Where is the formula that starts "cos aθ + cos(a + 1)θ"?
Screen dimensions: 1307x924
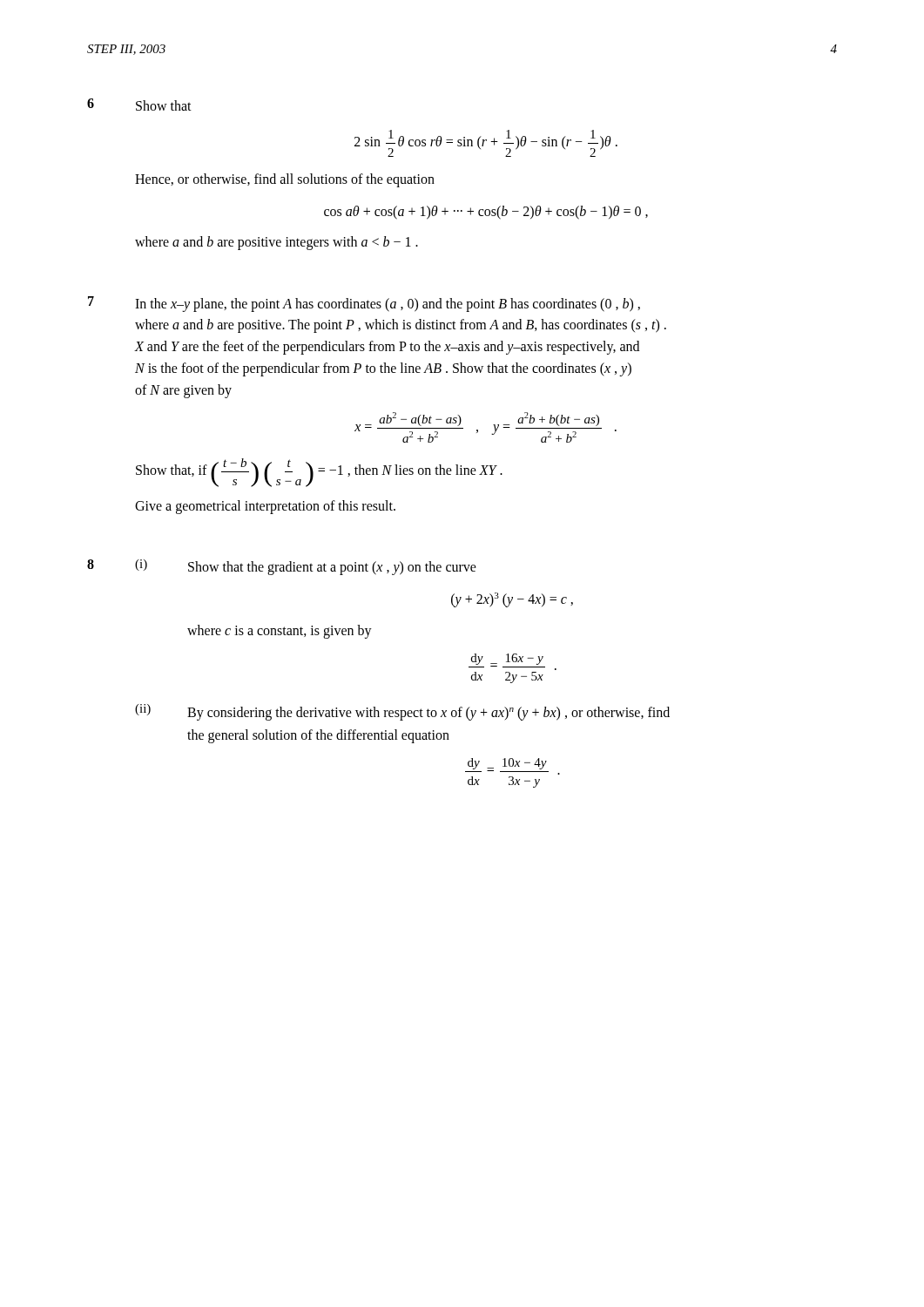click(x=486, y=211)
